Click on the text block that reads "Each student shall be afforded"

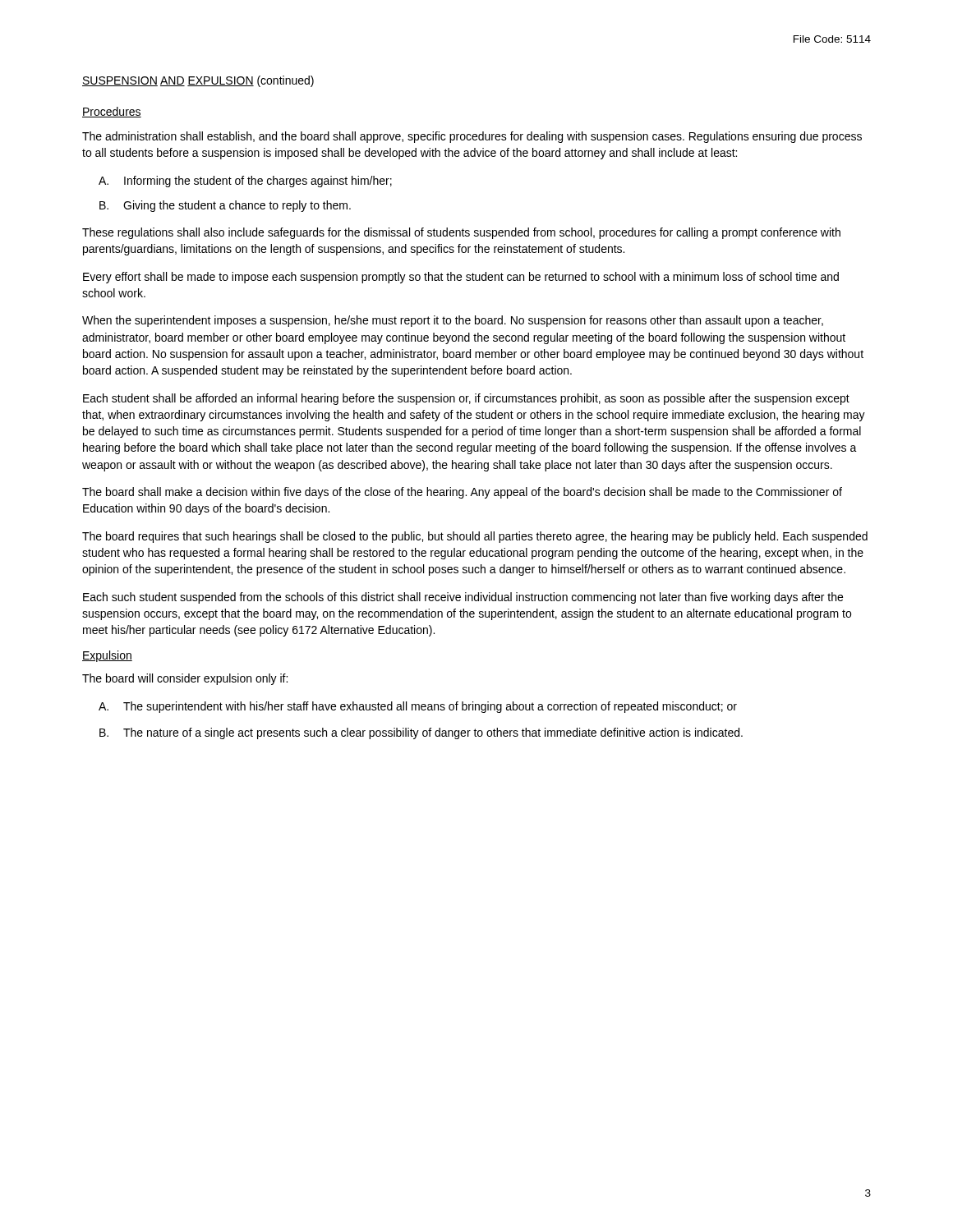(476, 431)
